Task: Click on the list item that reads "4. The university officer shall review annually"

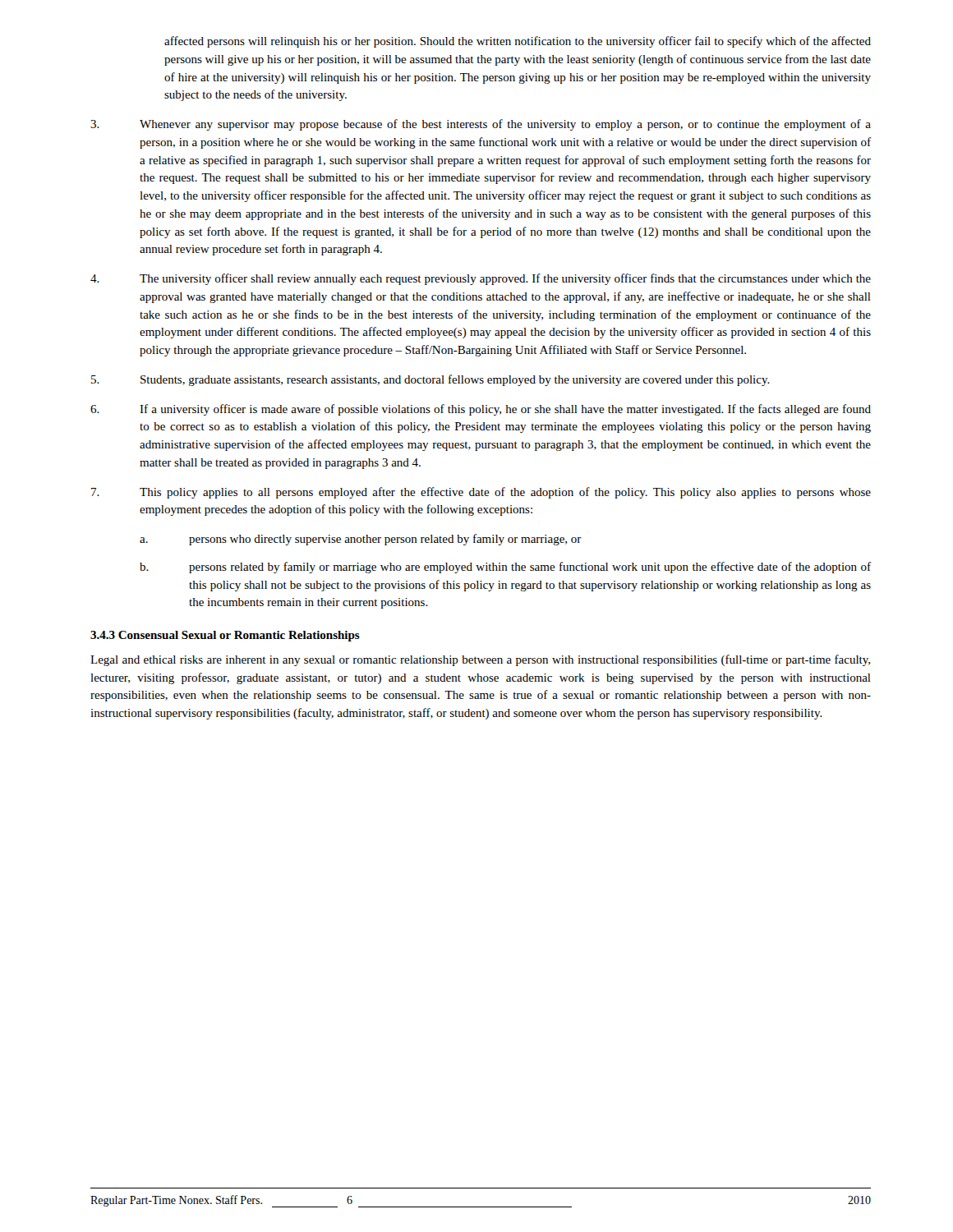Action: (x=481, y=315)
